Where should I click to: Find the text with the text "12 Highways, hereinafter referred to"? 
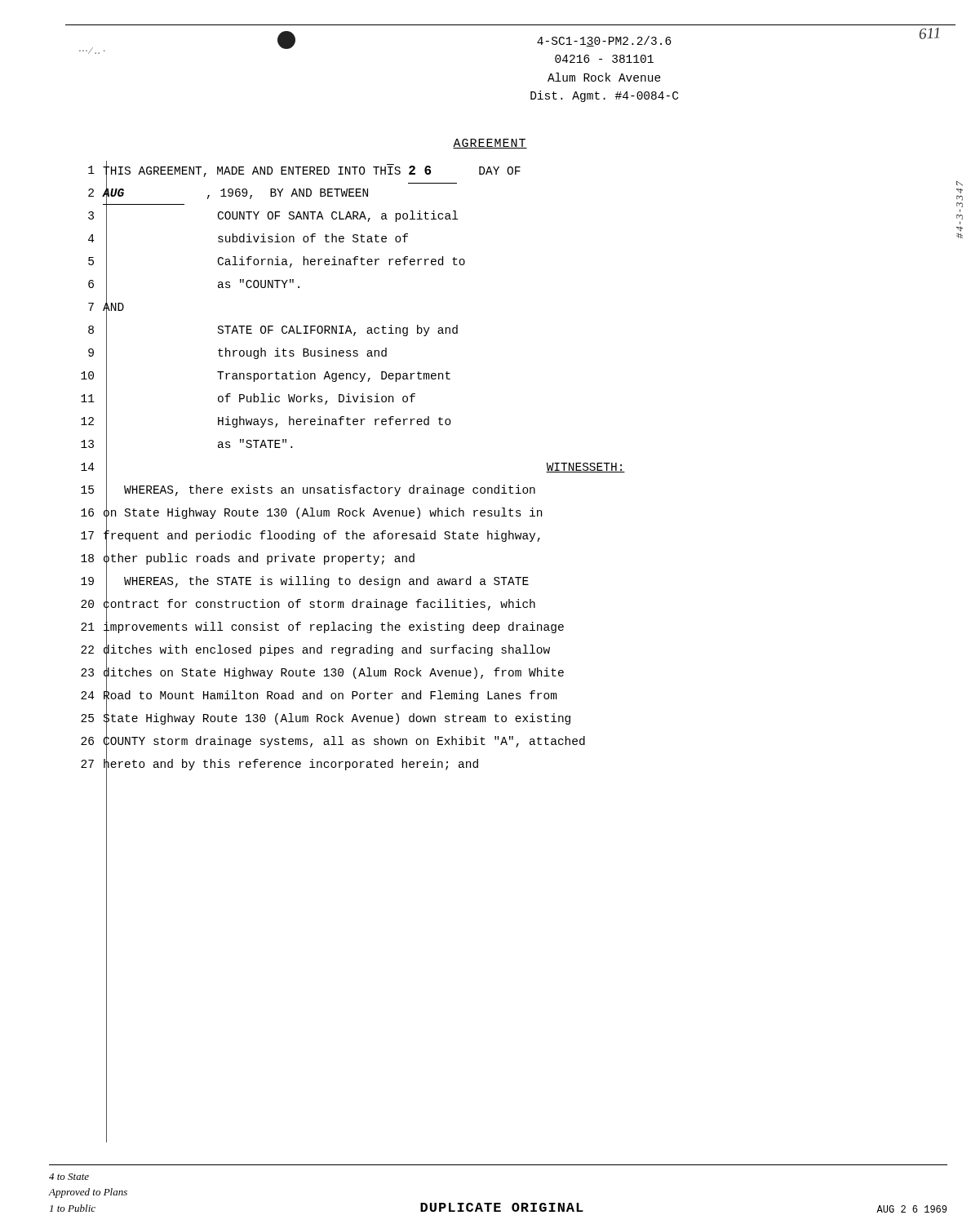tap(266, 422)
